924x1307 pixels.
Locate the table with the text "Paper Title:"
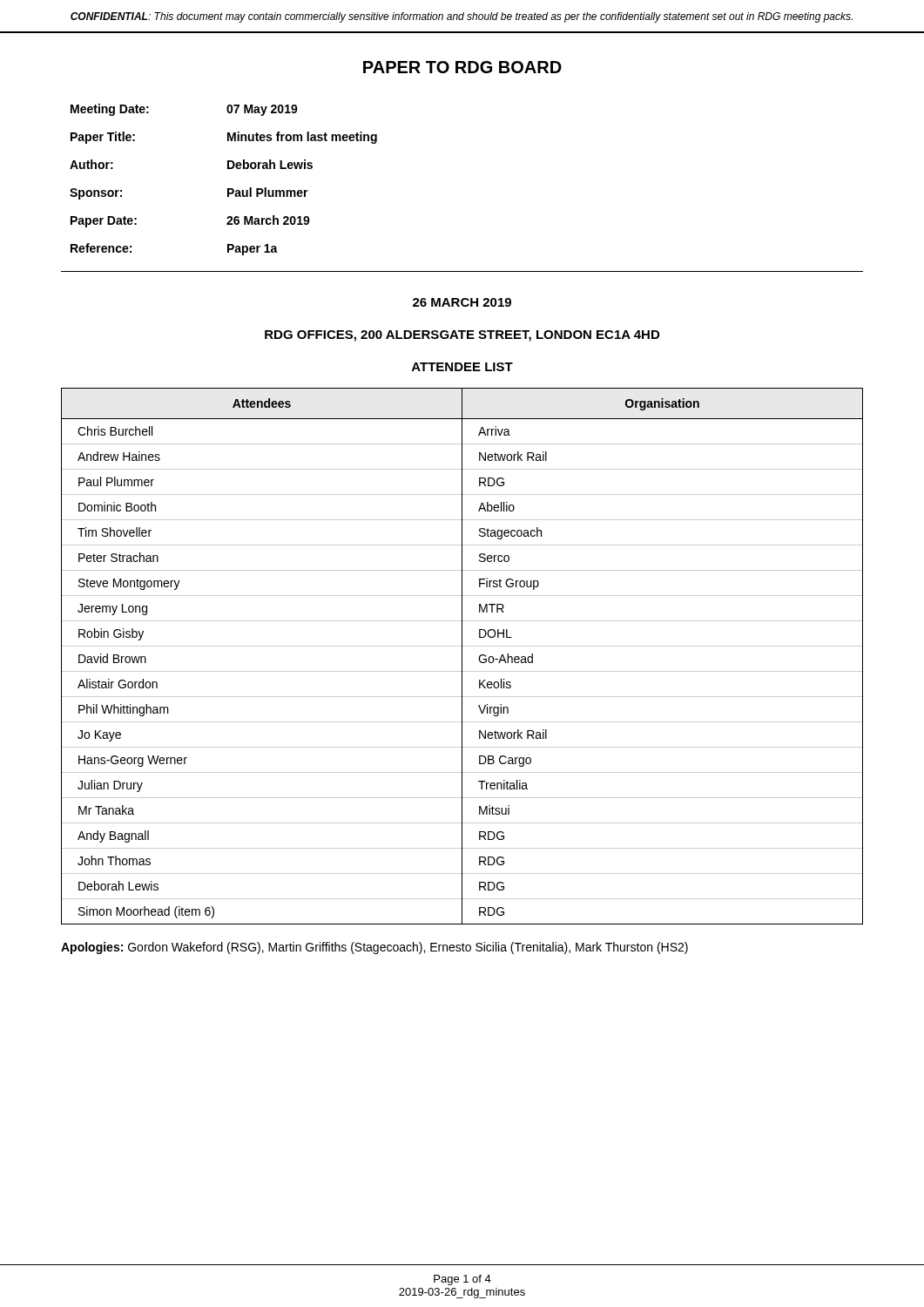pos(462,179)
